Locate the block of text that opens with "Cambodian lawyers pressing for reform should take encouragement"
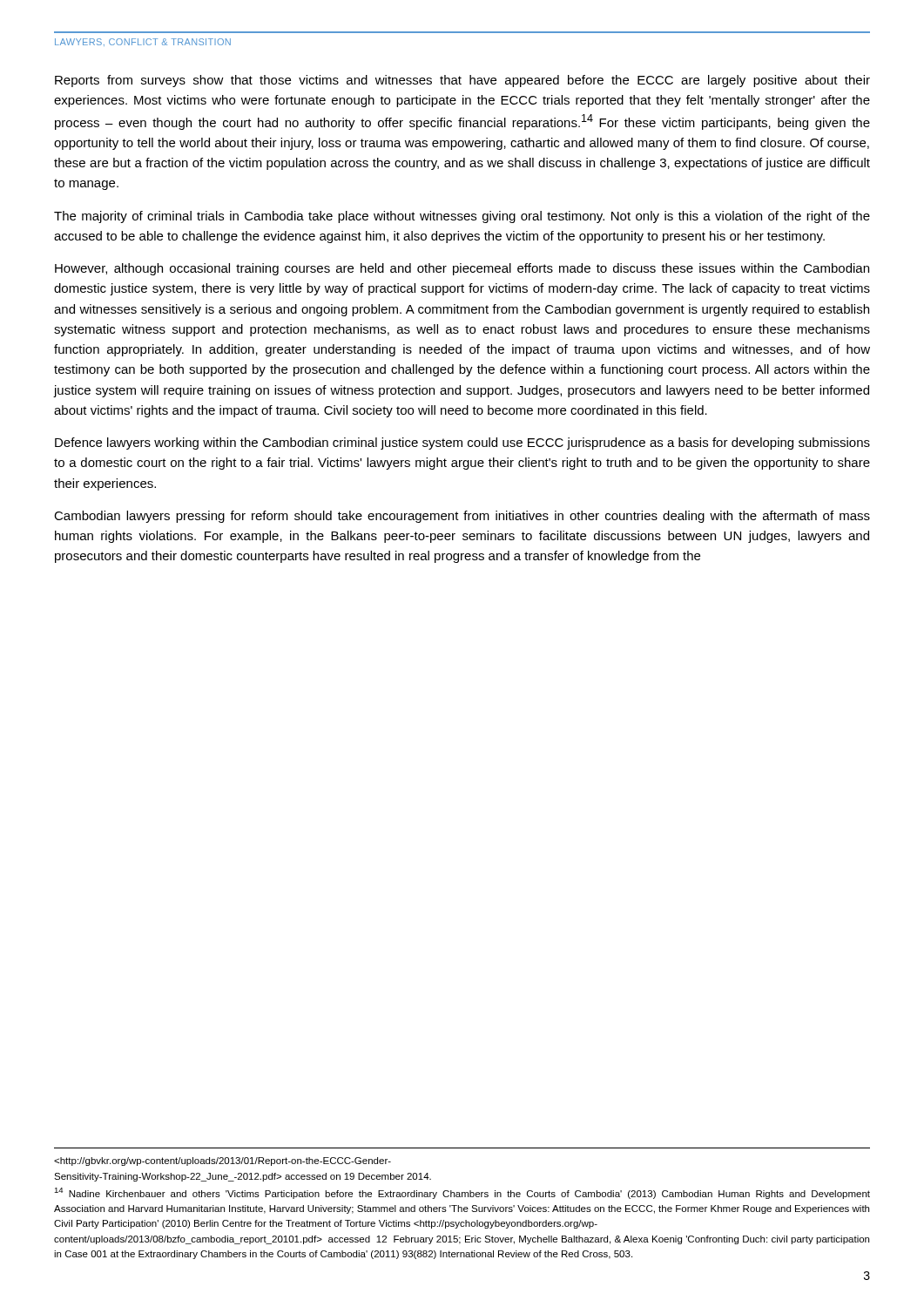This screenshot has width=924, height=1307. click(x=462, y=535)
